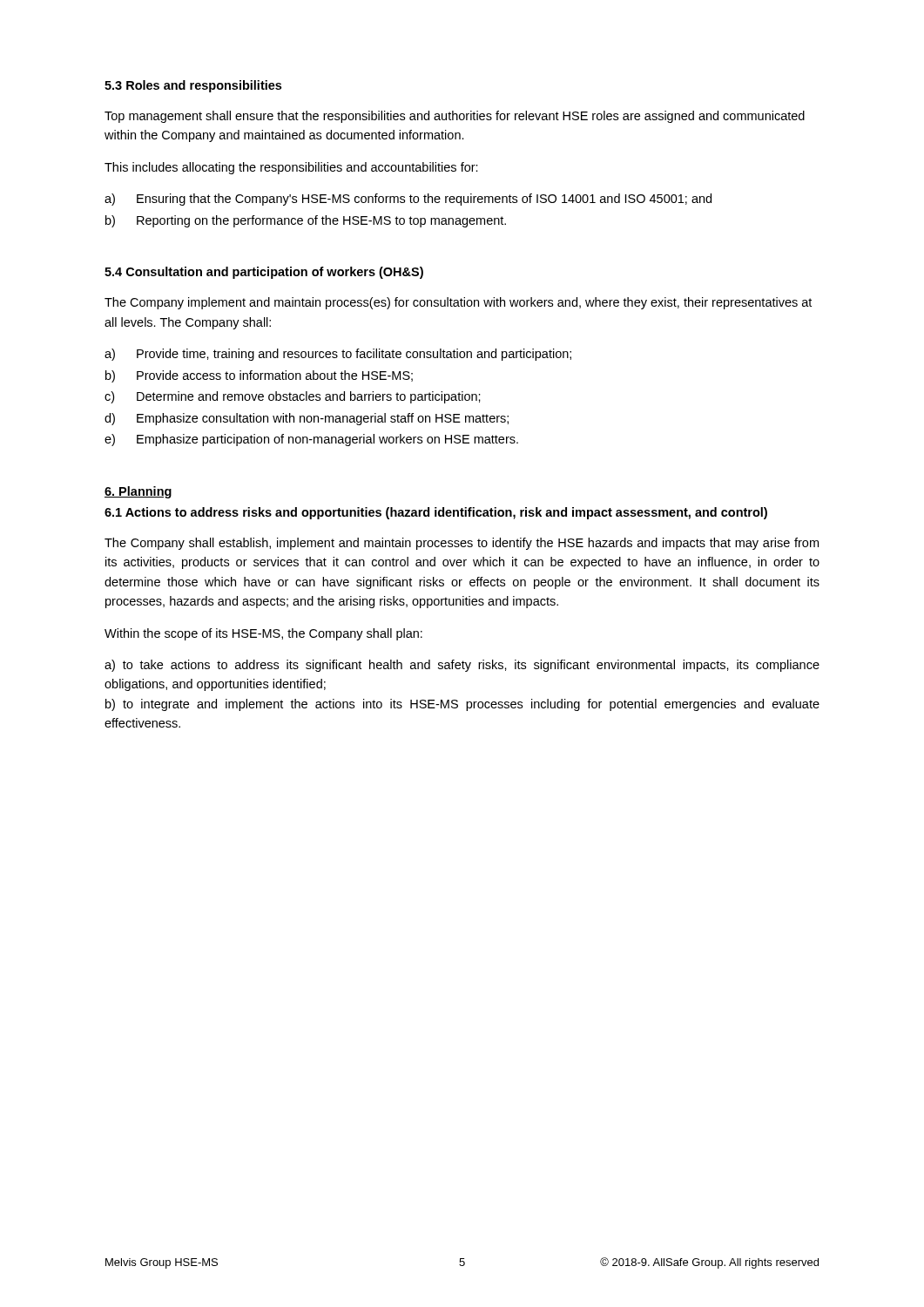This screenshot has width=924, height=1307.
Task: Select the text block with the text "The Company implement"
Action: tap(458, 312)
